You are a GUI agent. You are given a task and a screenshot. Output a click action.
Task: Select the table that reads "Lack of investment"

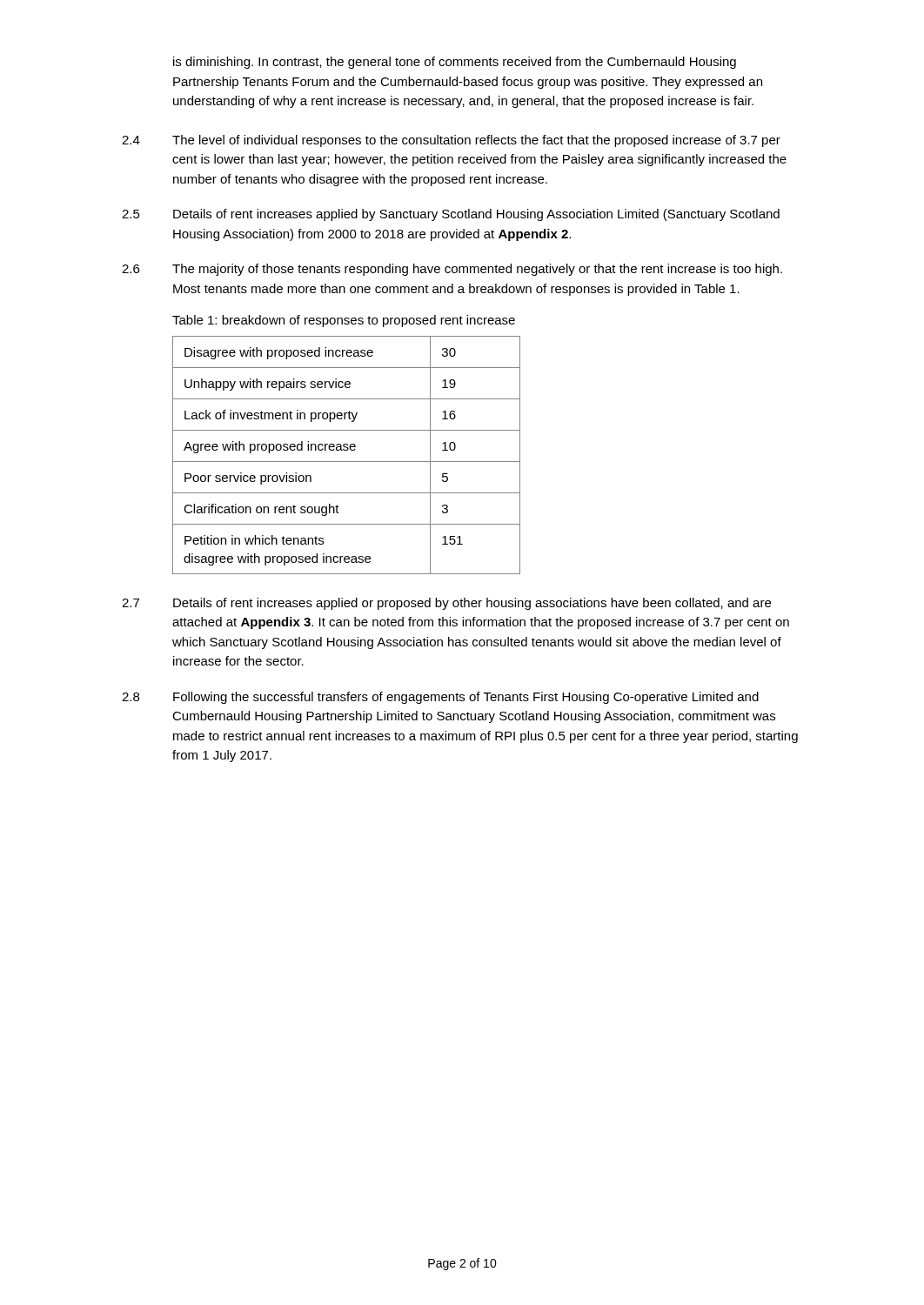tap(487, 455)
